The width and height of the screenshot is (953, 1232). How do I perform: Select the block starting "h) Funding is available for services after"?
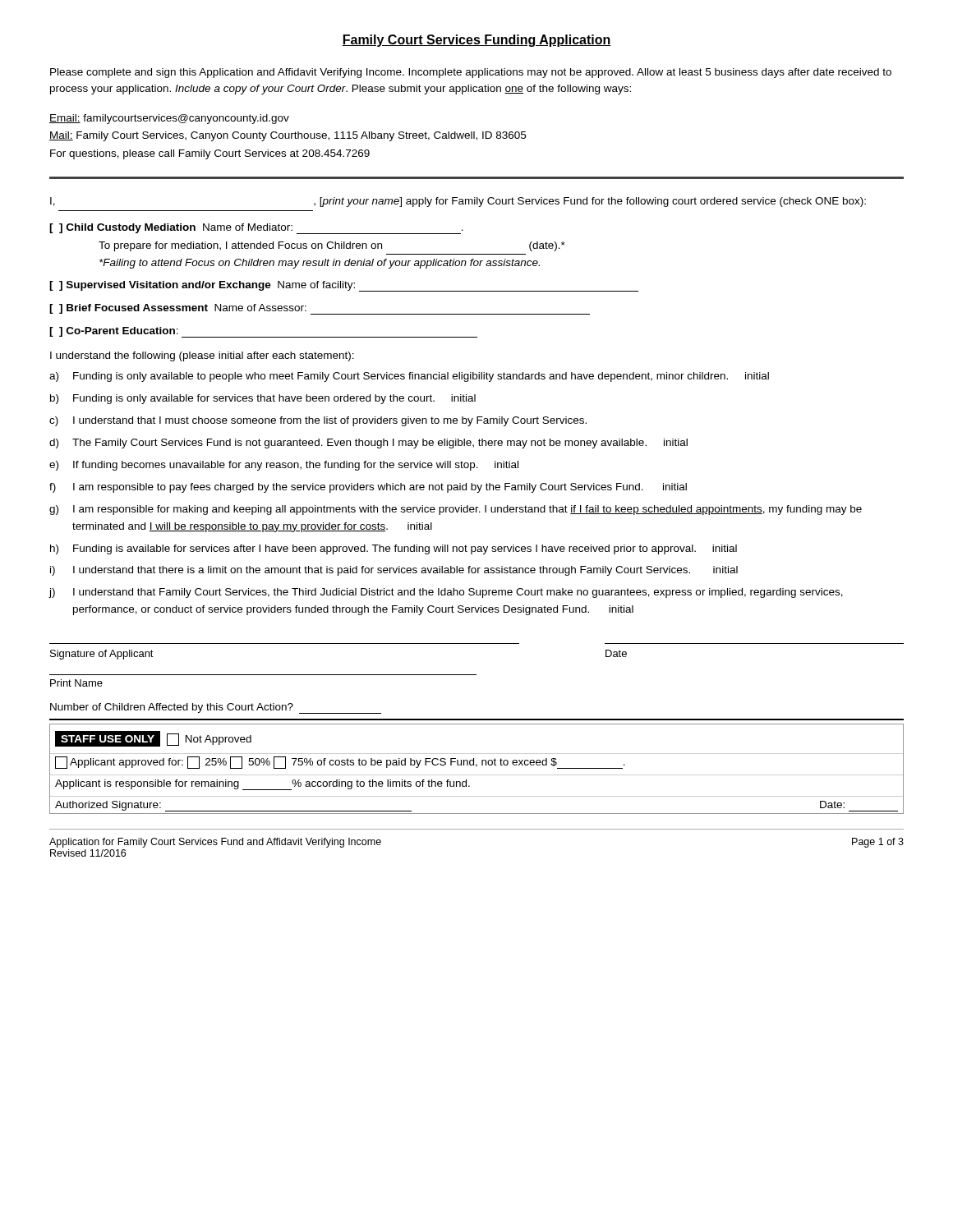coord(476,549)
